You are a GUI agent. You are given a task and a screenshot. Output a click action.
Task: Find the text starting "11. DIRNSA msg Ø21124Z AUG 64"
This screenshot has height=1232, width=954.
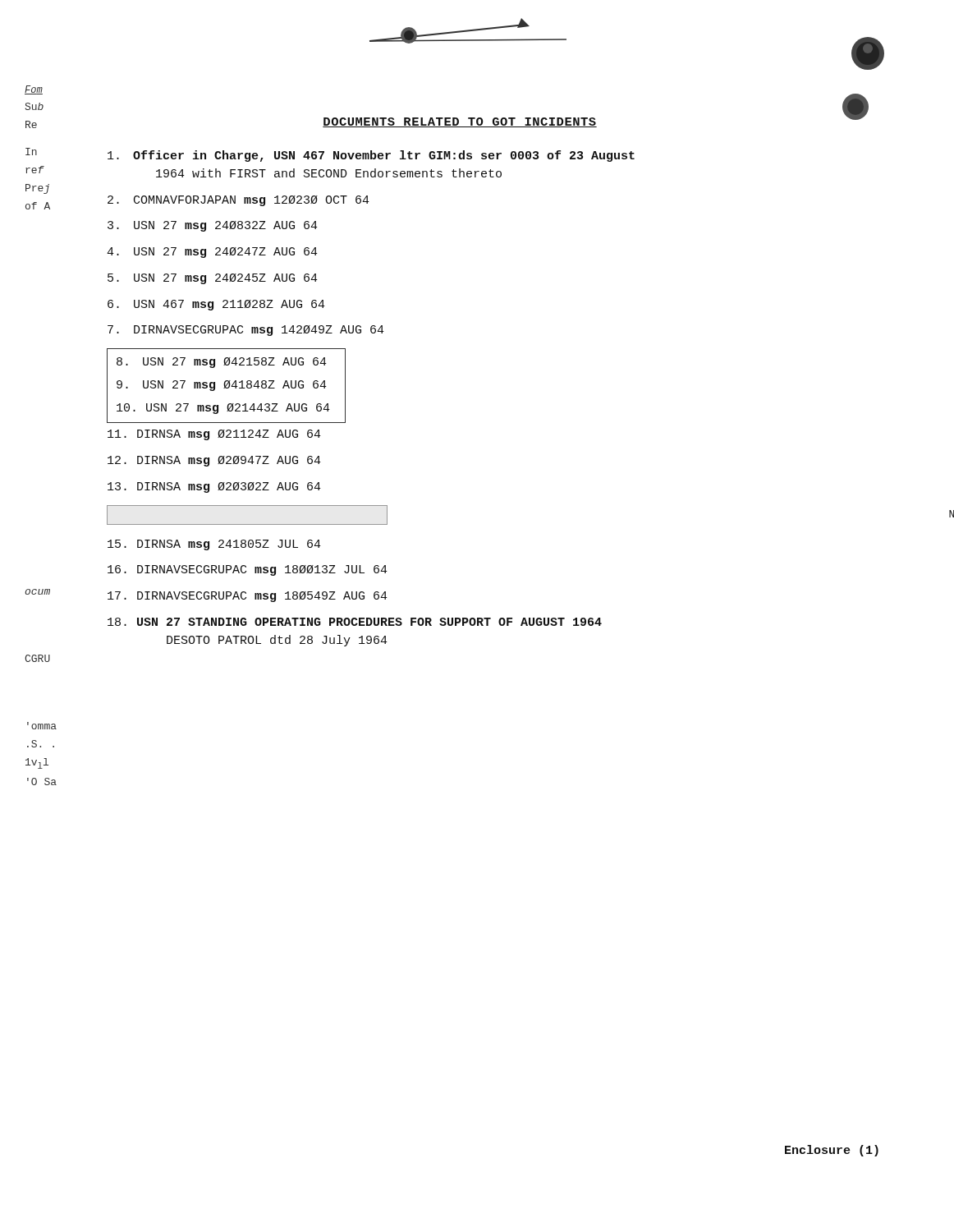[x=214, y=435]
